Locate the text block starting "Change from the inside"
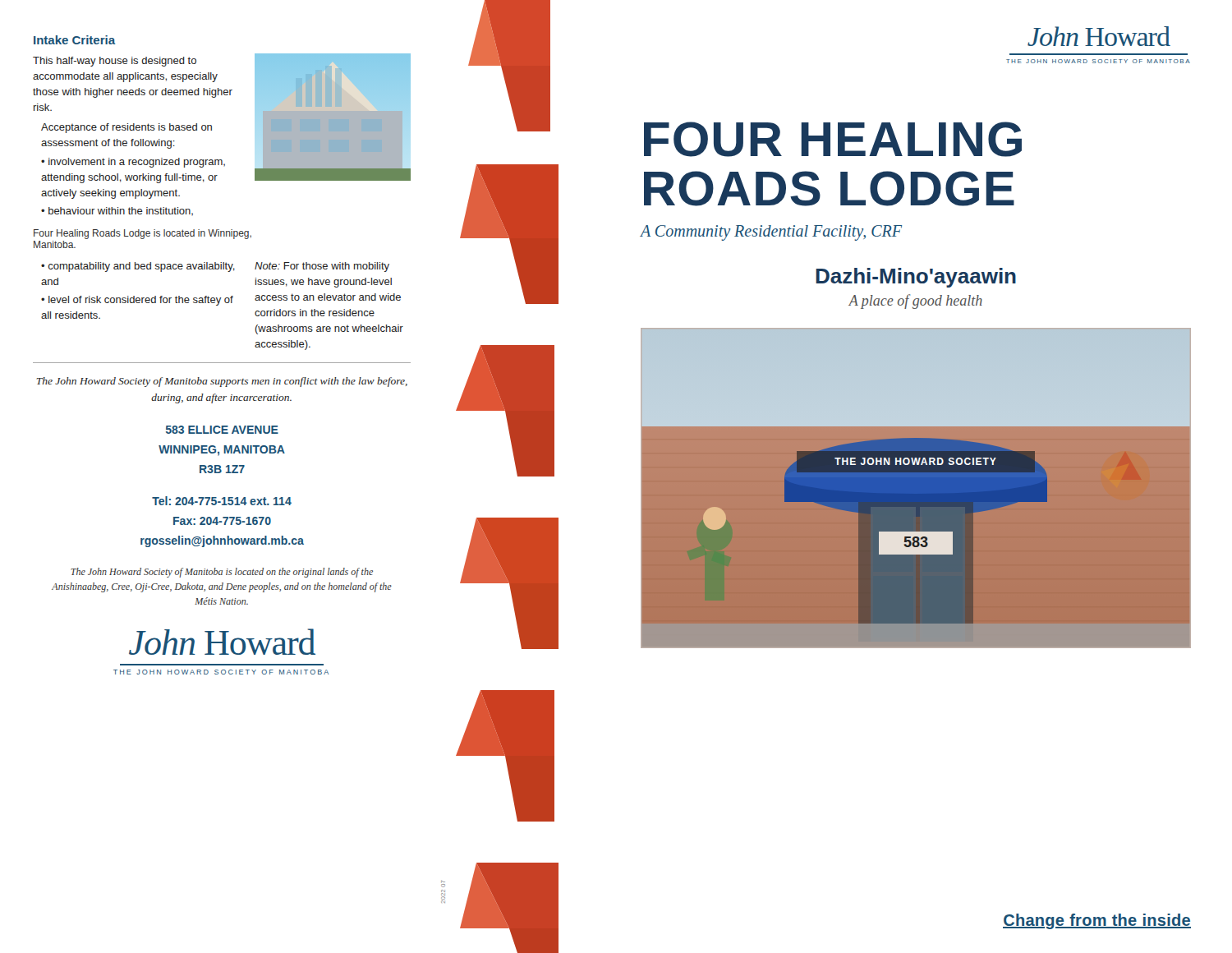The image size is (1232, 953). (1097, 920)
